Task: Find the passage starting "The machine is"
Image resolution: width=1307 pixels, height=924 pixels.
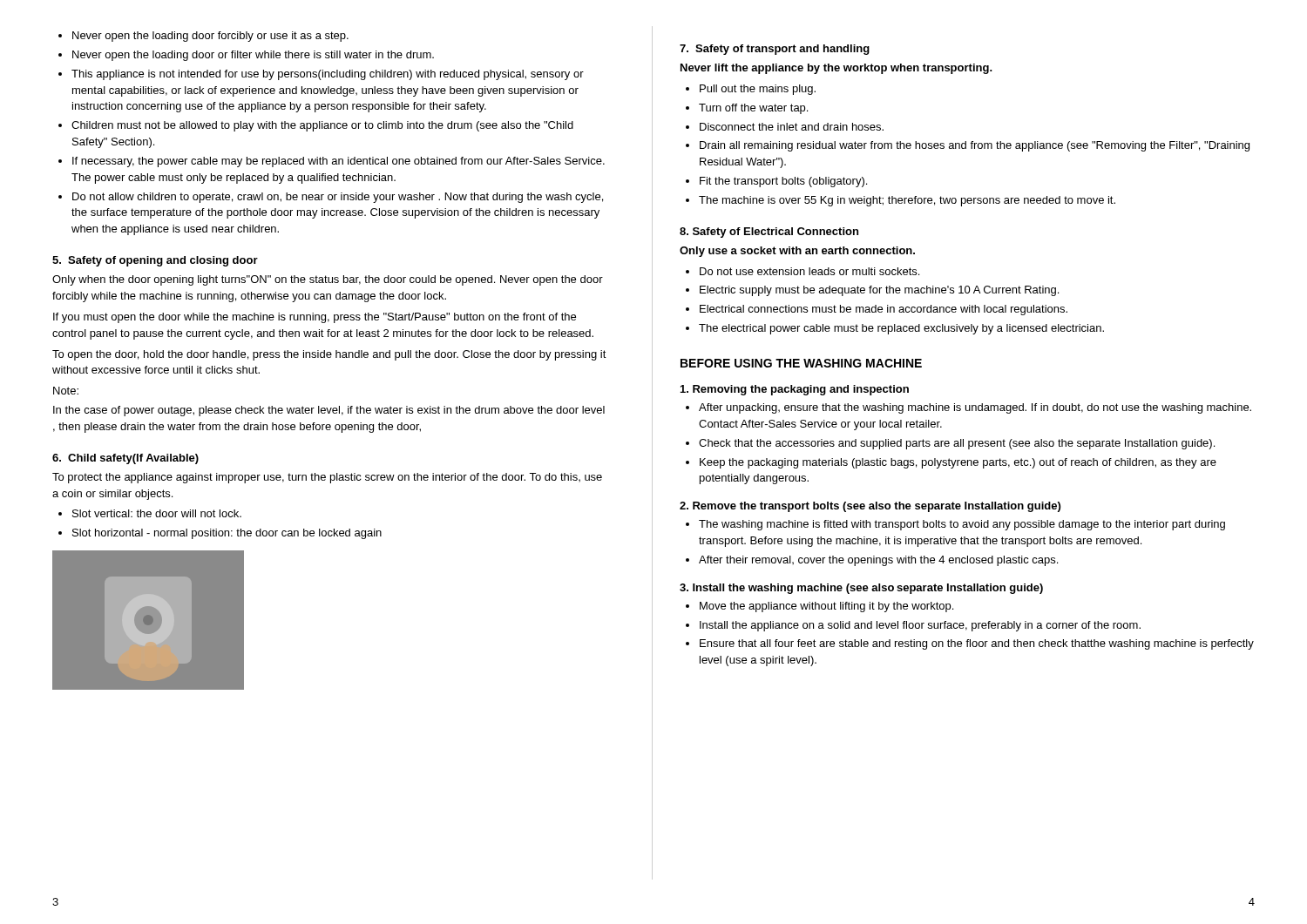Action: 908,200
